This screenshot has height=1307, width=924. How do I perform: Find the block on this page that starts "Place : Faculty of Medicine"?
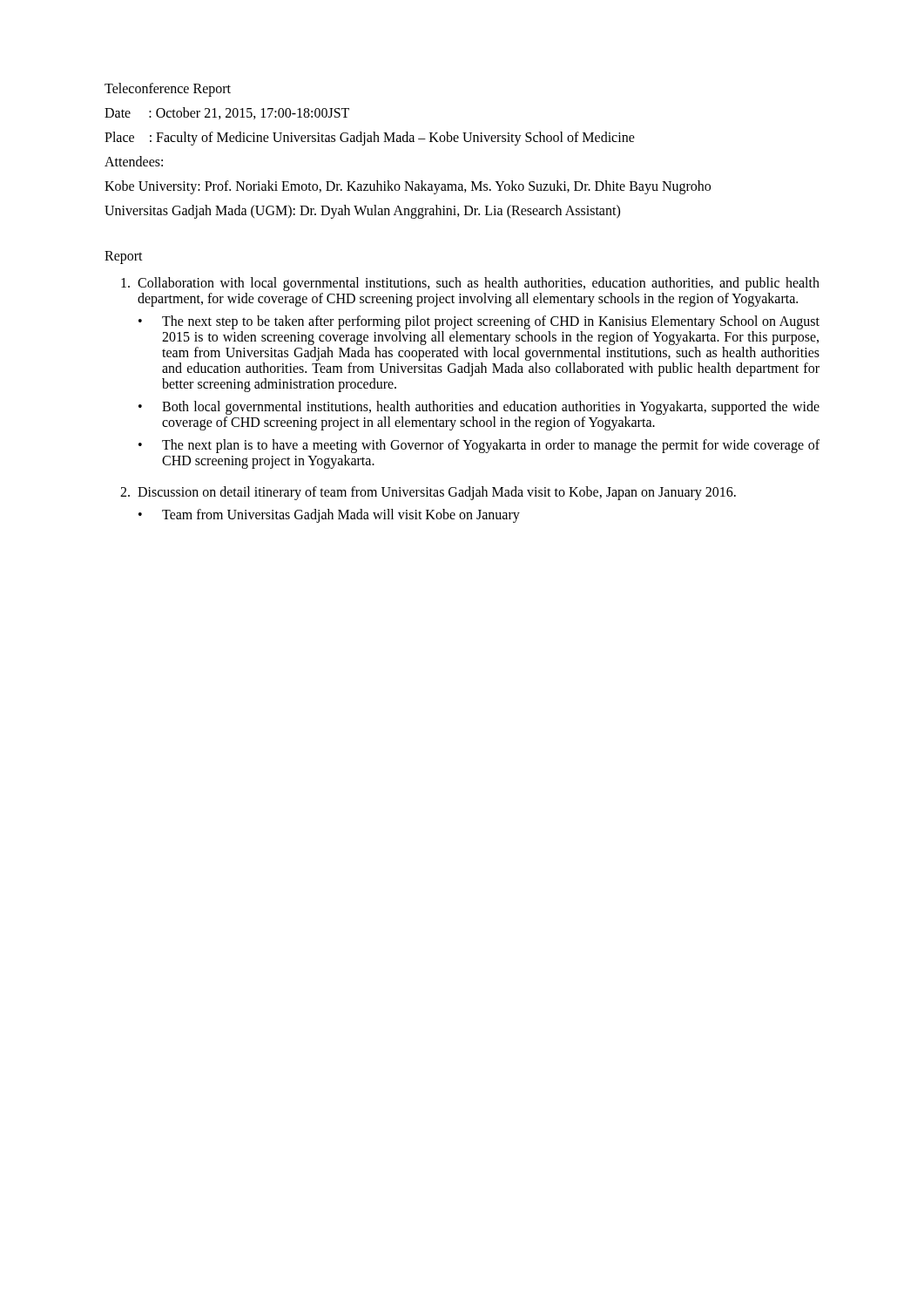(370, 137)
